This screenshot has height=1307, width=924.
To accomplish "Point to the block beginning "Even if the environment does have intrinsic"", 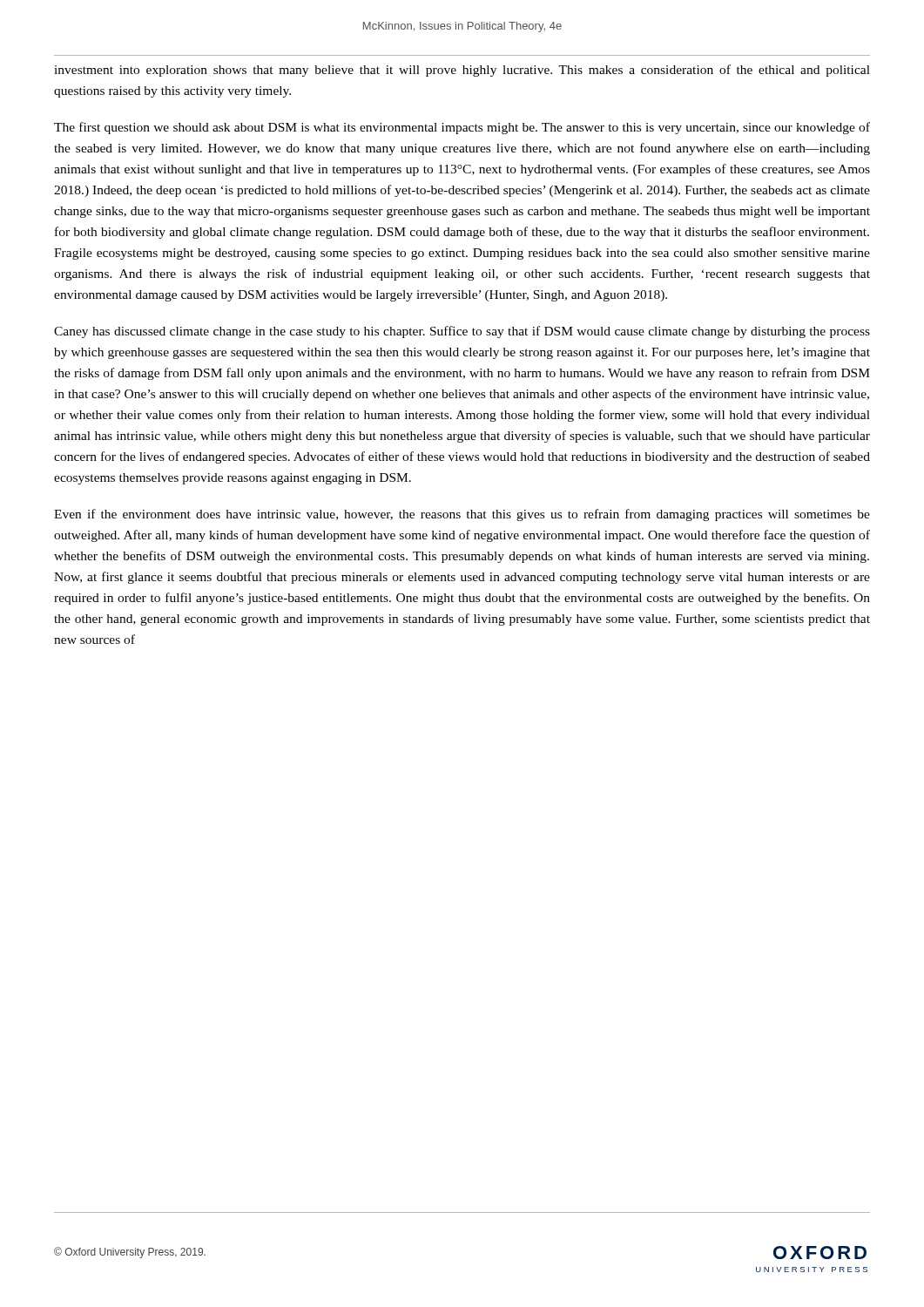I will [462, 577].
